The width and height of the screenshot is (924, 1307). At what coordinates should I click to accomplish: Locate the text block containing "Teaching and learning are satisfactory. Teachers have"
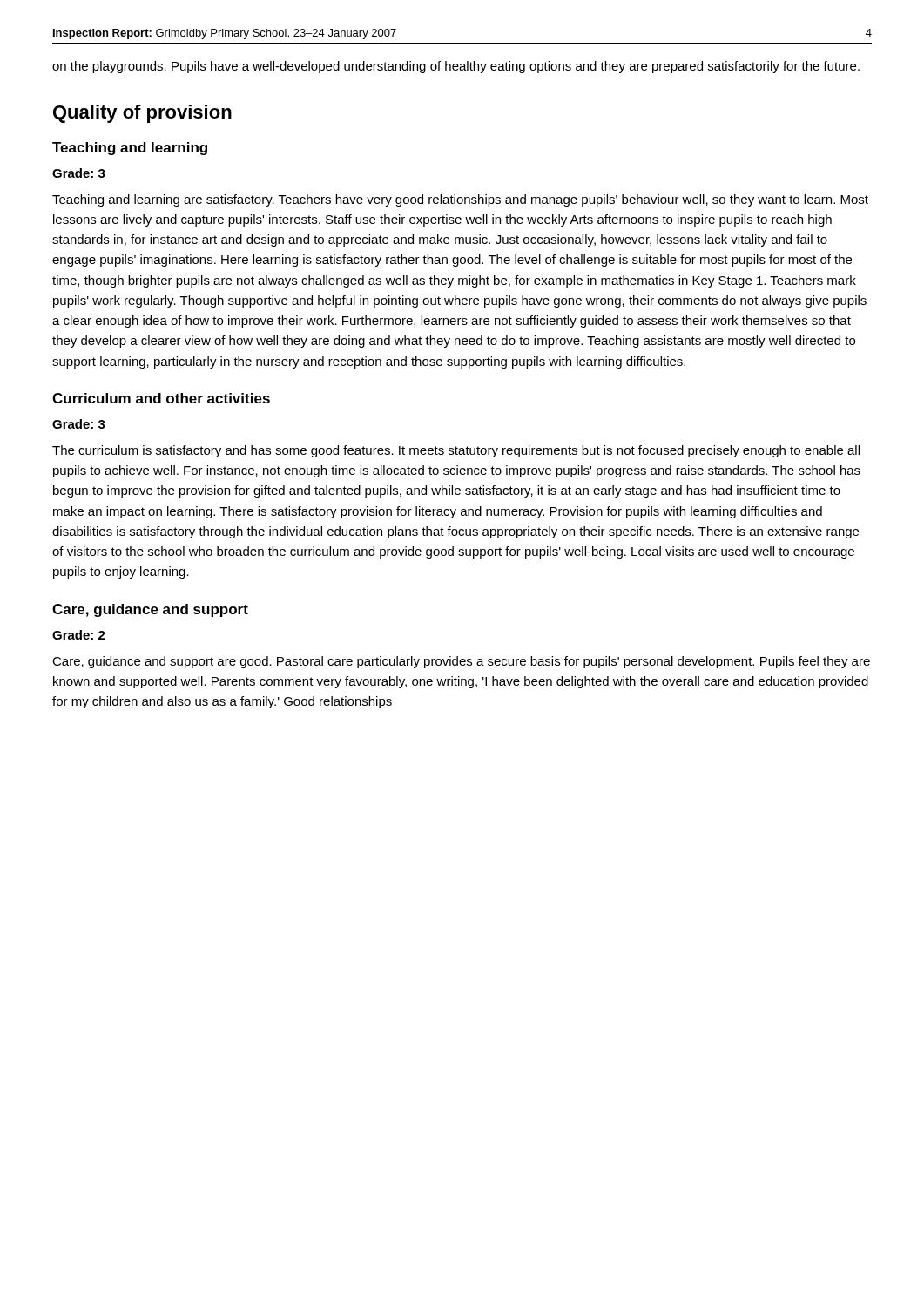tap(460, 280)
